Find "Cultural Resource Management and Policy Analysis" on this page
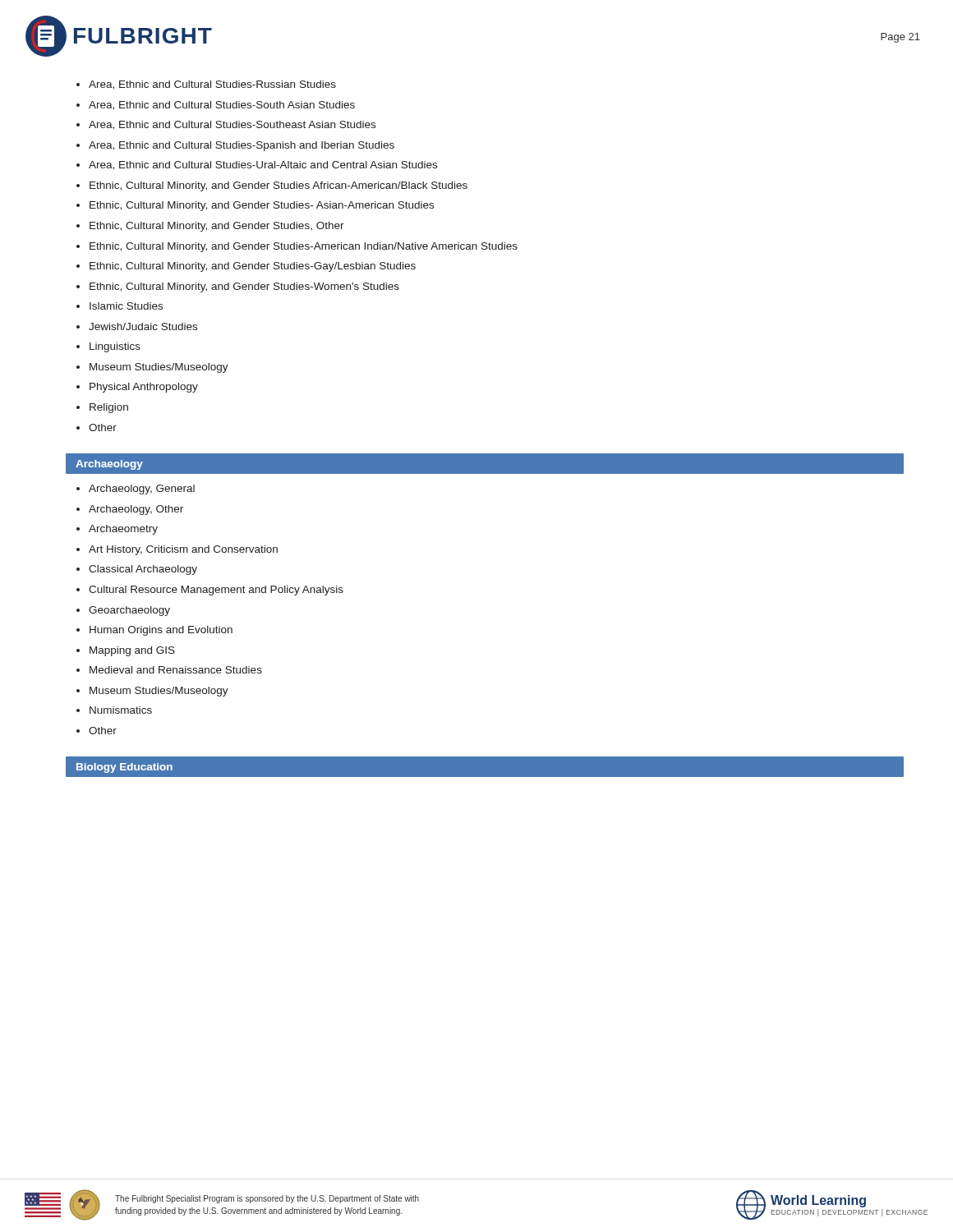The image size is (953, 1232). pos(216,589)
